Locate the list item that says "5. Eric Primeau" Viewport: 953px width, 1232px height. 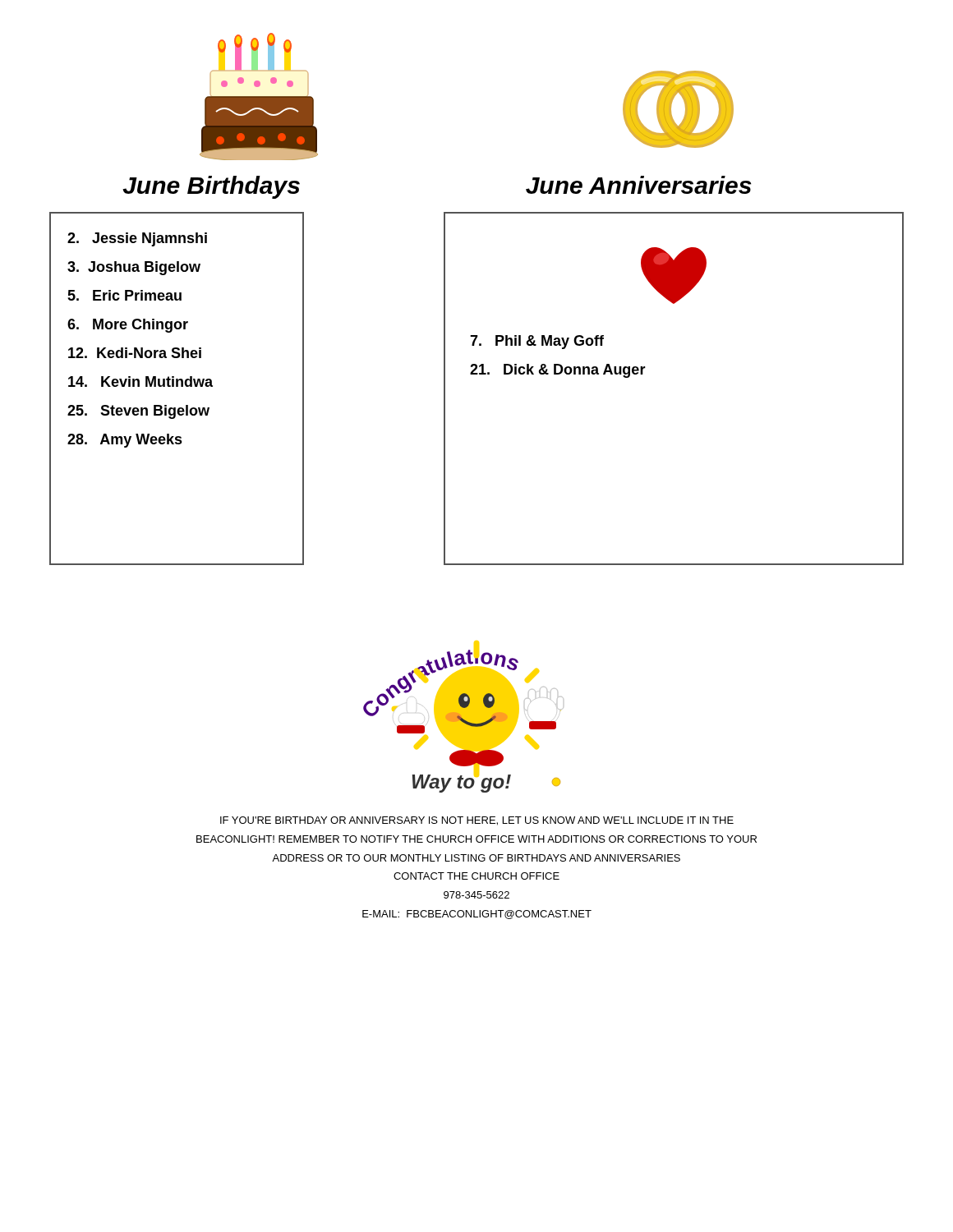pos(125,296)
